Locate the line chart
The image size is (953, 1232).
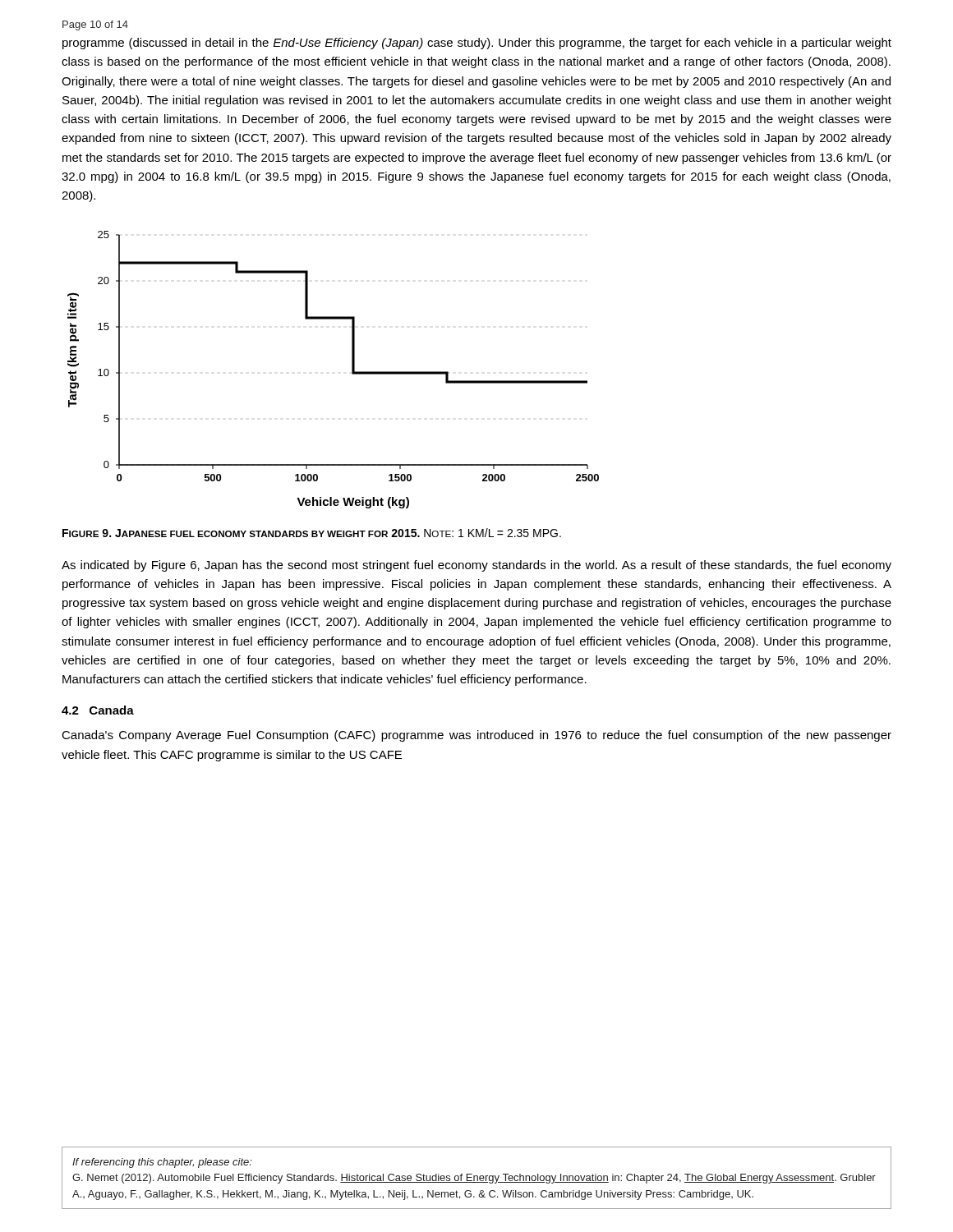click(x=476, y=371)
